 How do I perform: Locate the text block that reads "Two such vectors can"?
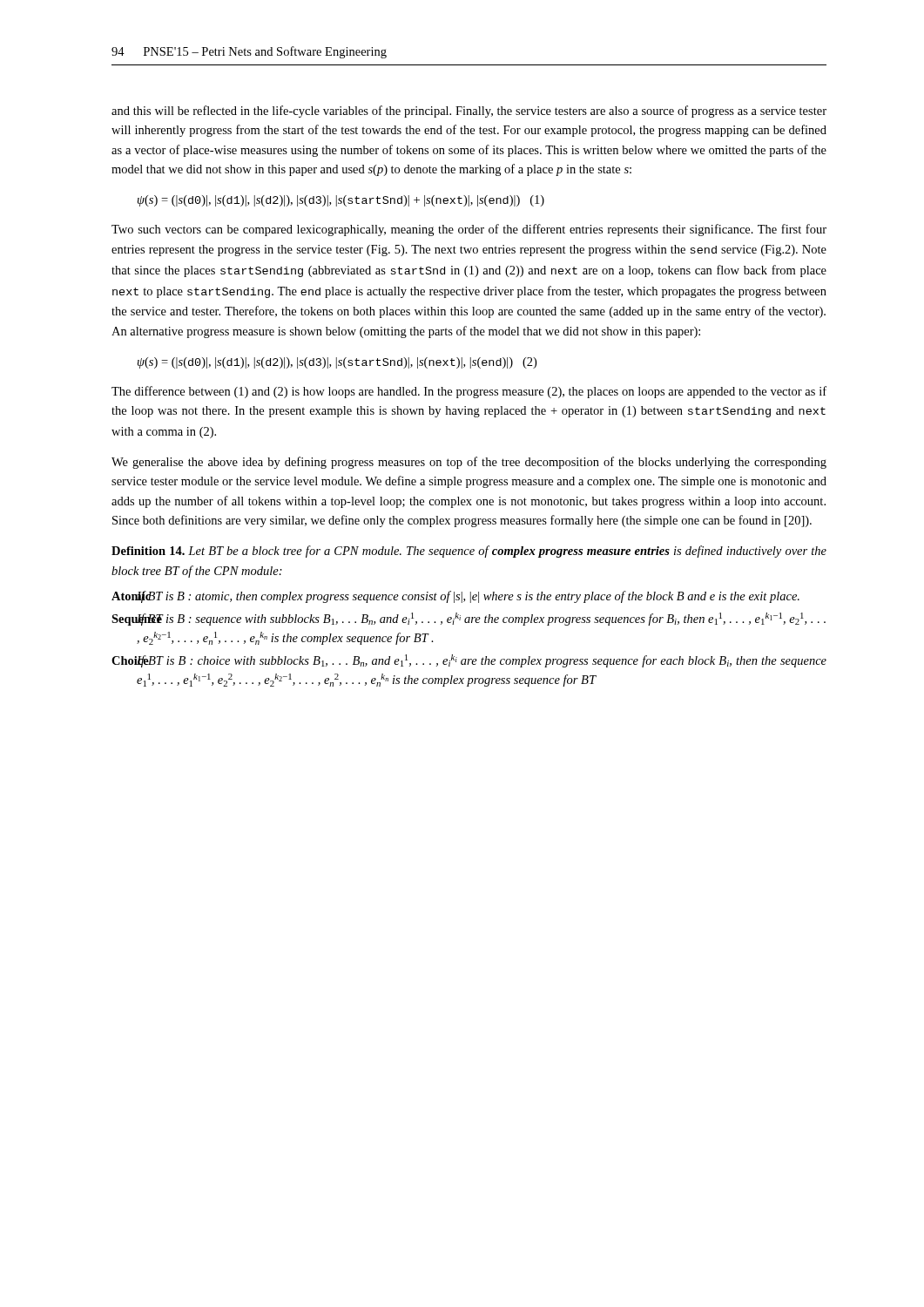tap(469, 280)
